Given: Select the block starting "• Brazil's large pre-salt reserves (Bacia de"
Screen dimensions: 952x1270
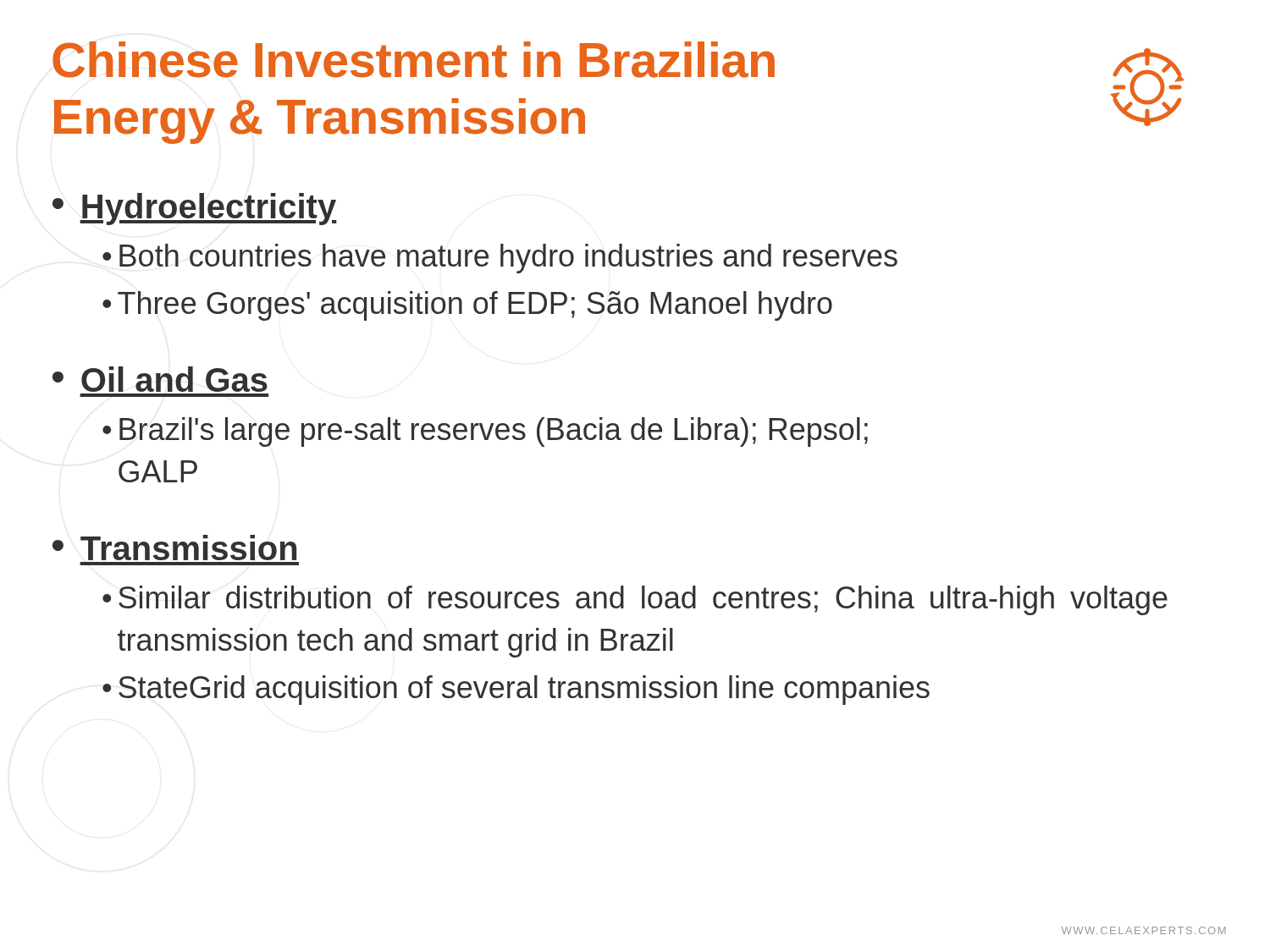Looking at the screenshot, I should [x=643, y=451].
